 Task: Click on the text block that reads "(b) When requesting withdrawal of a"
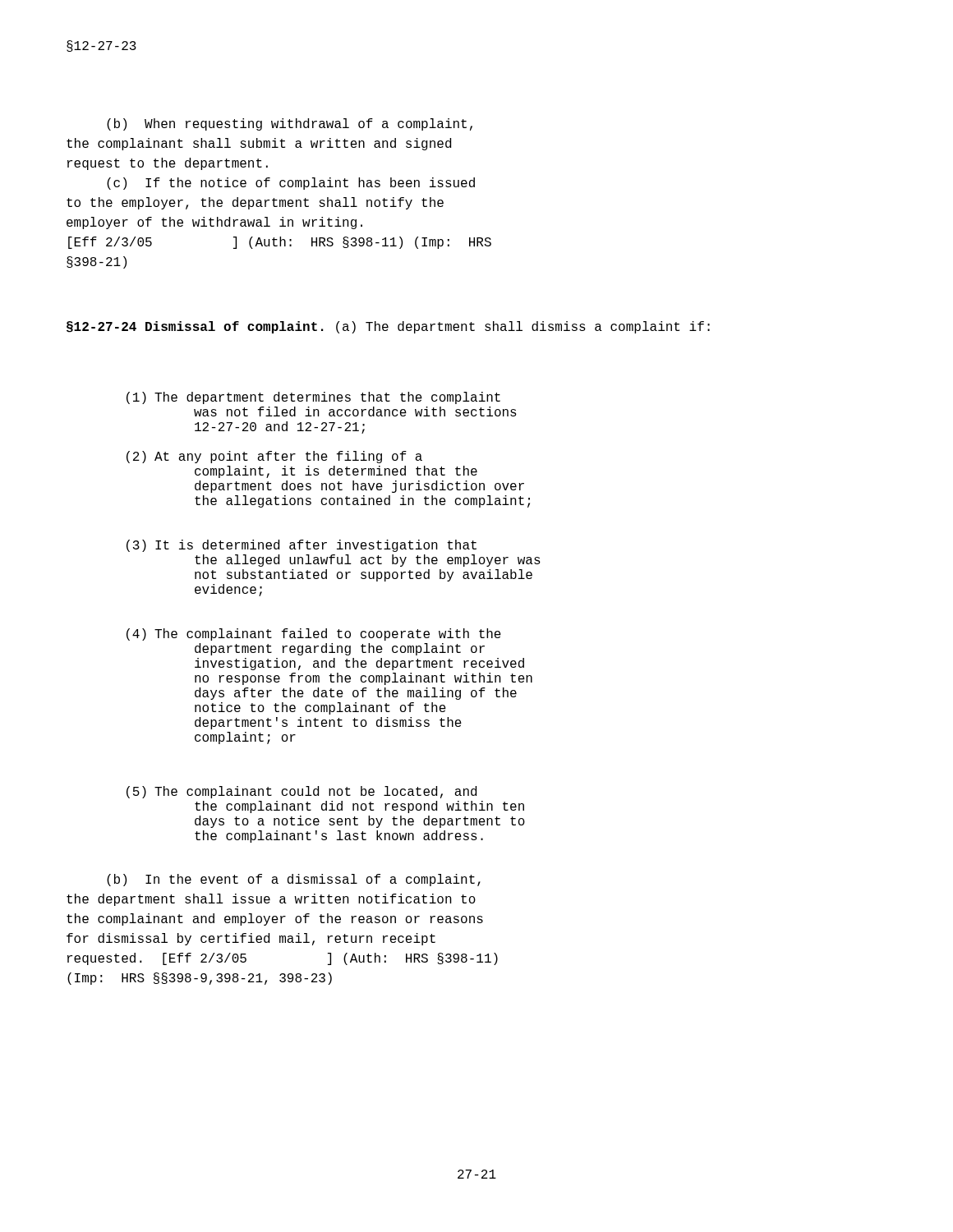click(x=279, y=194)
